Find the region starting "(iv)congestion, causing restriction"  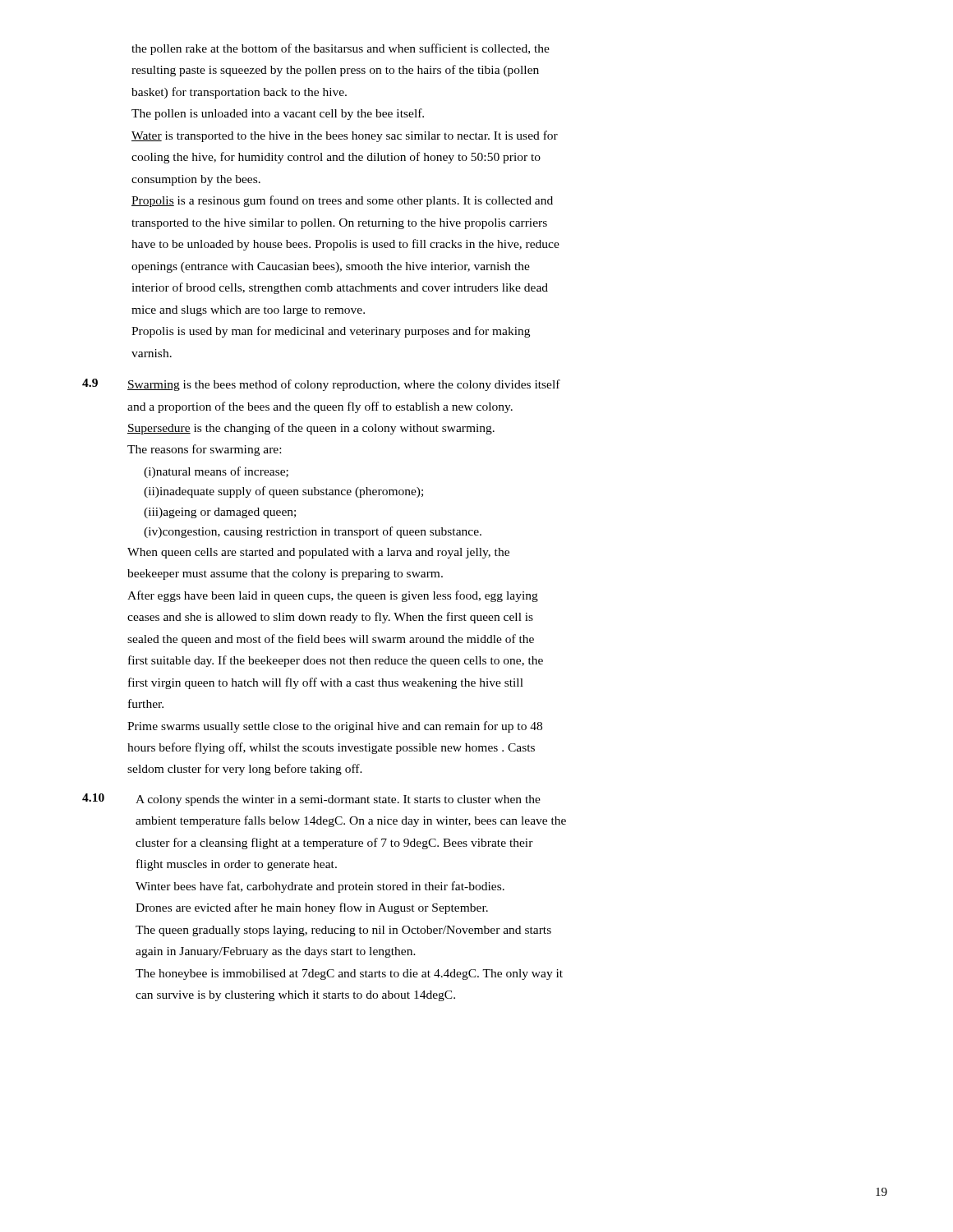(313, 531)
